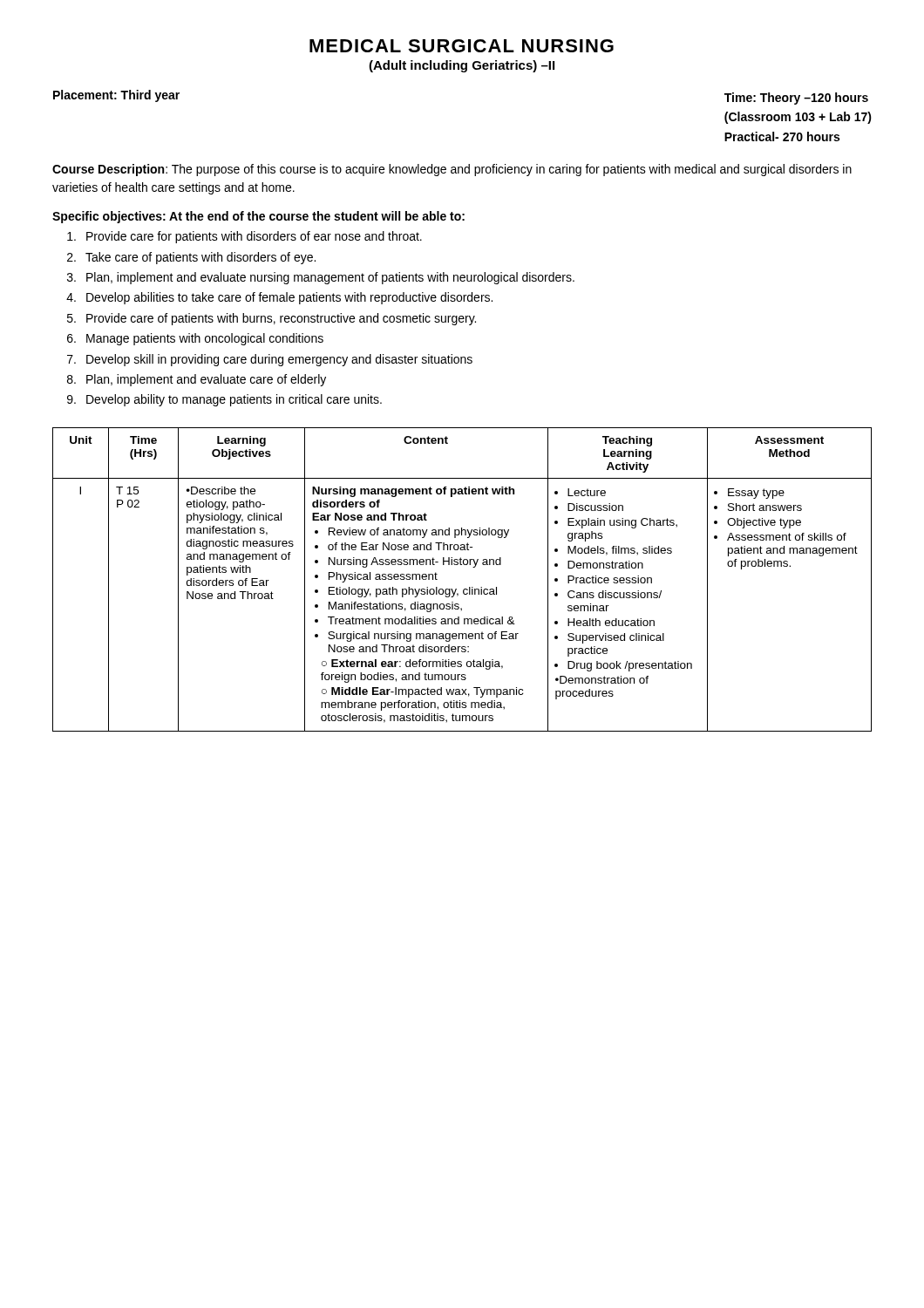Click on the table containing "•Describe the etiology,"
The height and width of the screenshot is (1308, 924).
pyautogui.click(x=462, y=579)
